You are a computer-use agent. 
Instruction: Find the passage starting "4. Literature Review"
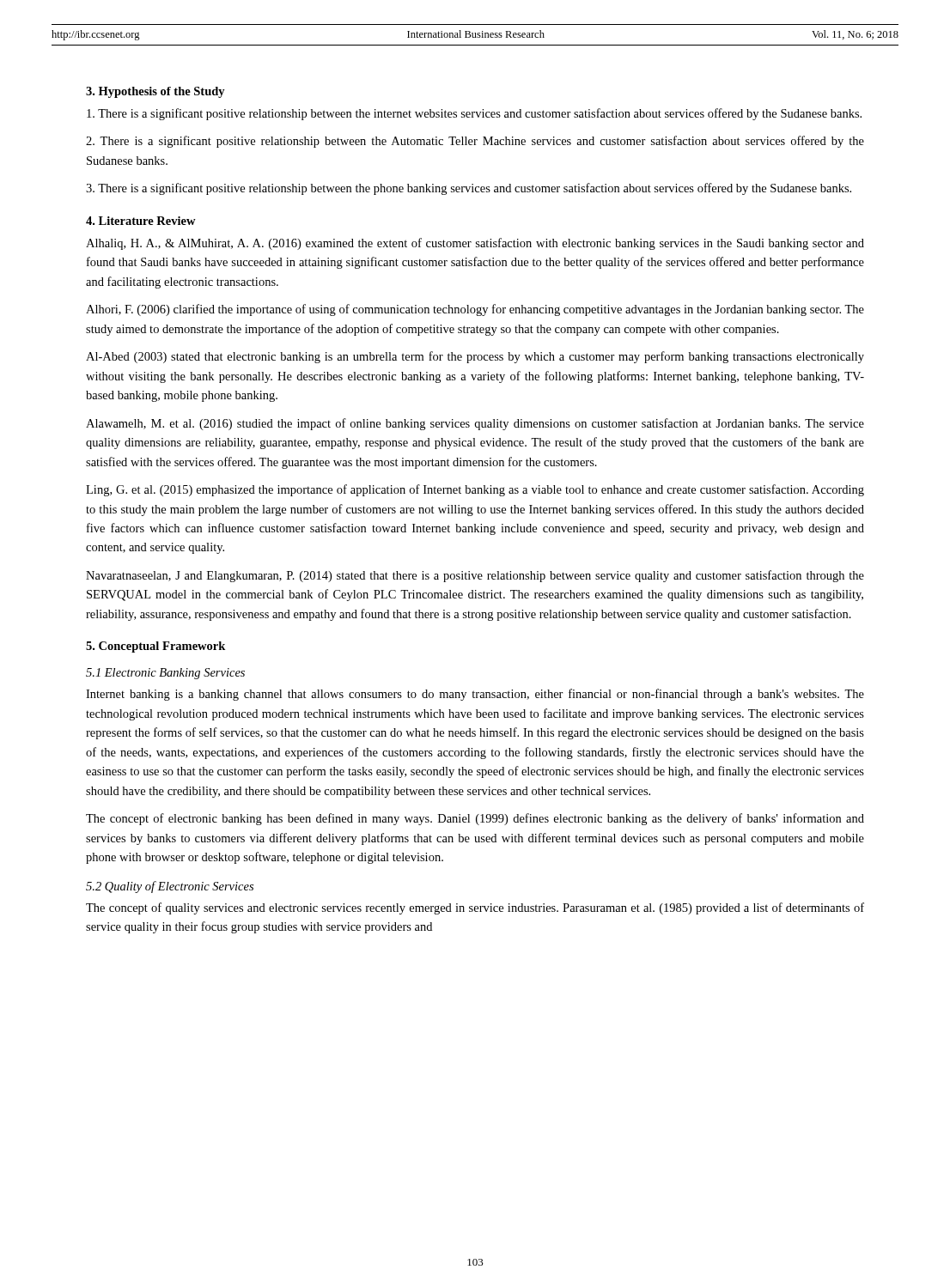click(x=141, y=221)
